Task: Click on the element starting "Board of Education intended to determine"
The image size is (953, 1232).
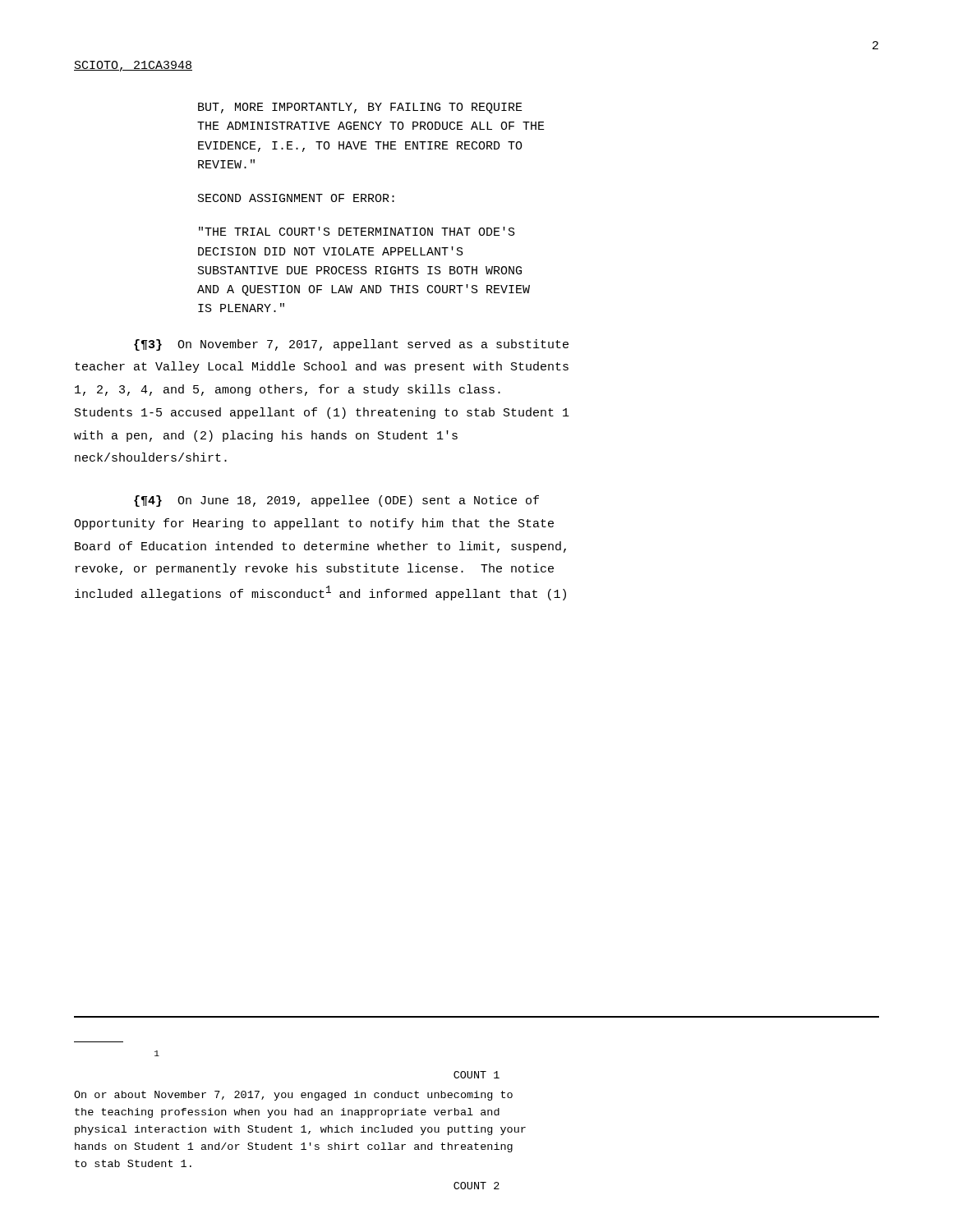Action: [x=322, y=547]
